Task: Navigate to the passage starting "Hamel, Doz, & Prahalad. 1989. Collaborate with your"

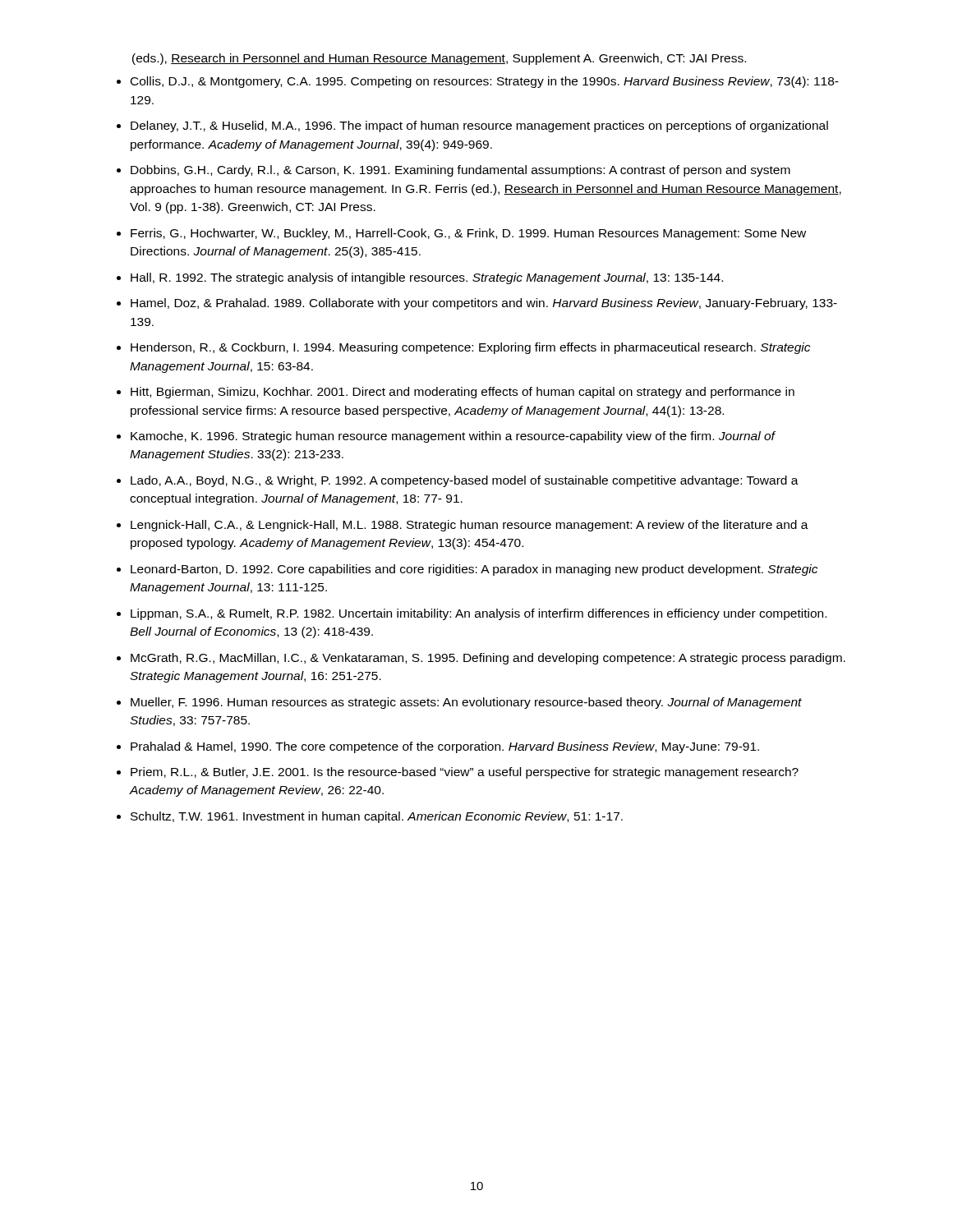Action: click(484, 312)
